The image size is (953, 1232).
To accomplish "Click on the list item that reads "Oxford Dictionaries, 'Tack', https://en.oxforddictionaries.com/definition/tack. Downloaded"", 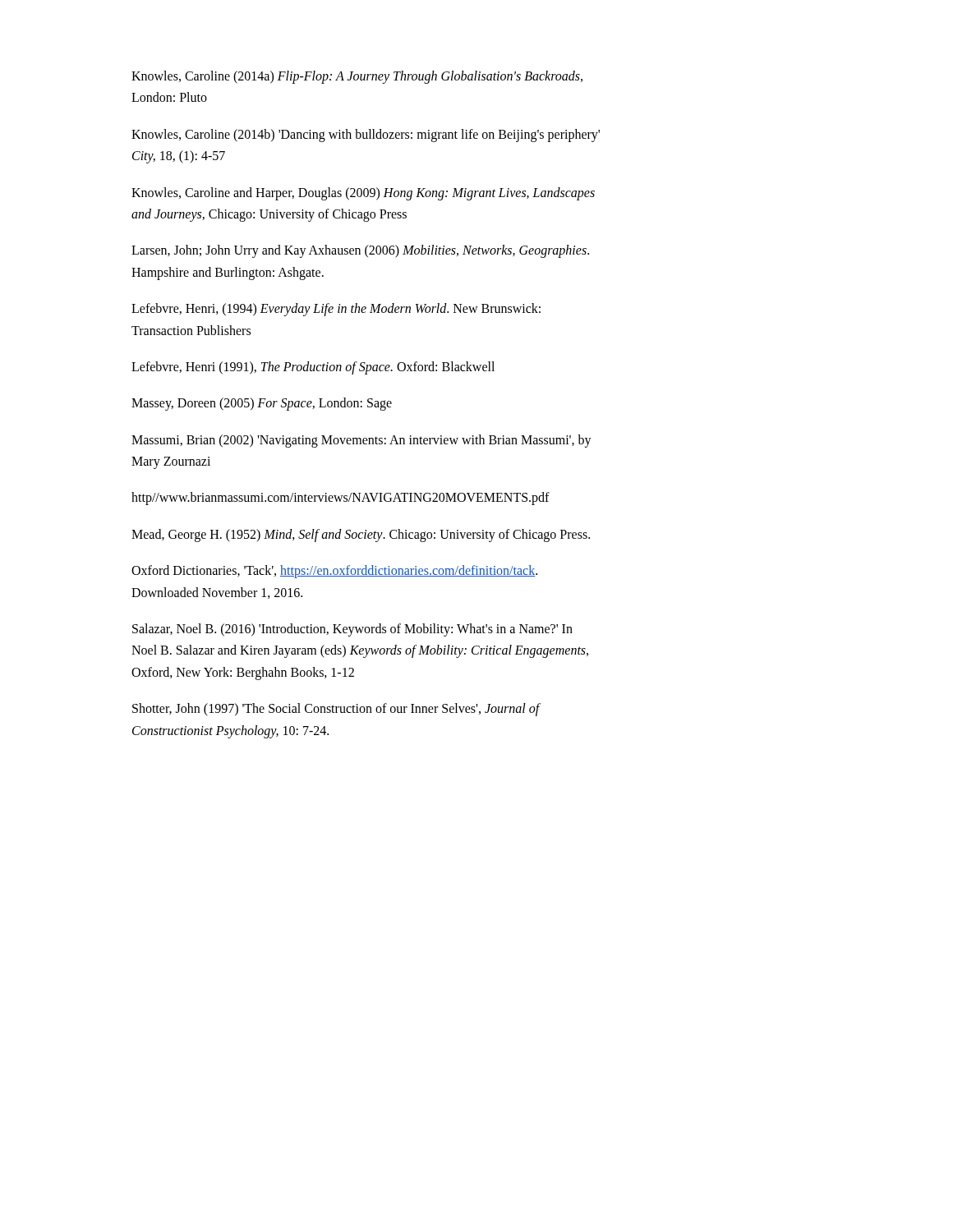I will (x=335, y=581).
